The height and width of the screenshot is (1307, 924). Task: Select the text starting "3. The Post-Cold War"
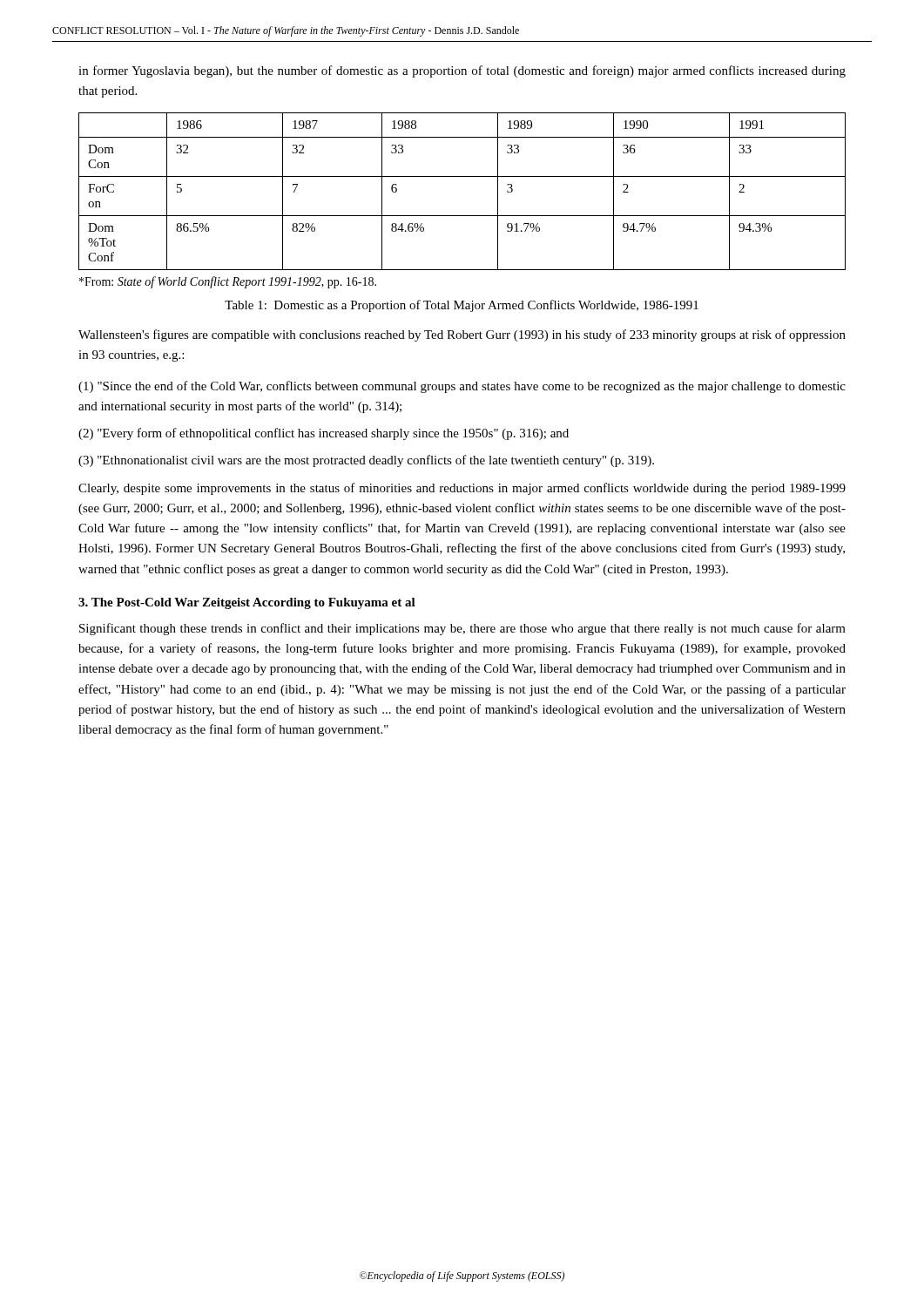pos(247,602)
